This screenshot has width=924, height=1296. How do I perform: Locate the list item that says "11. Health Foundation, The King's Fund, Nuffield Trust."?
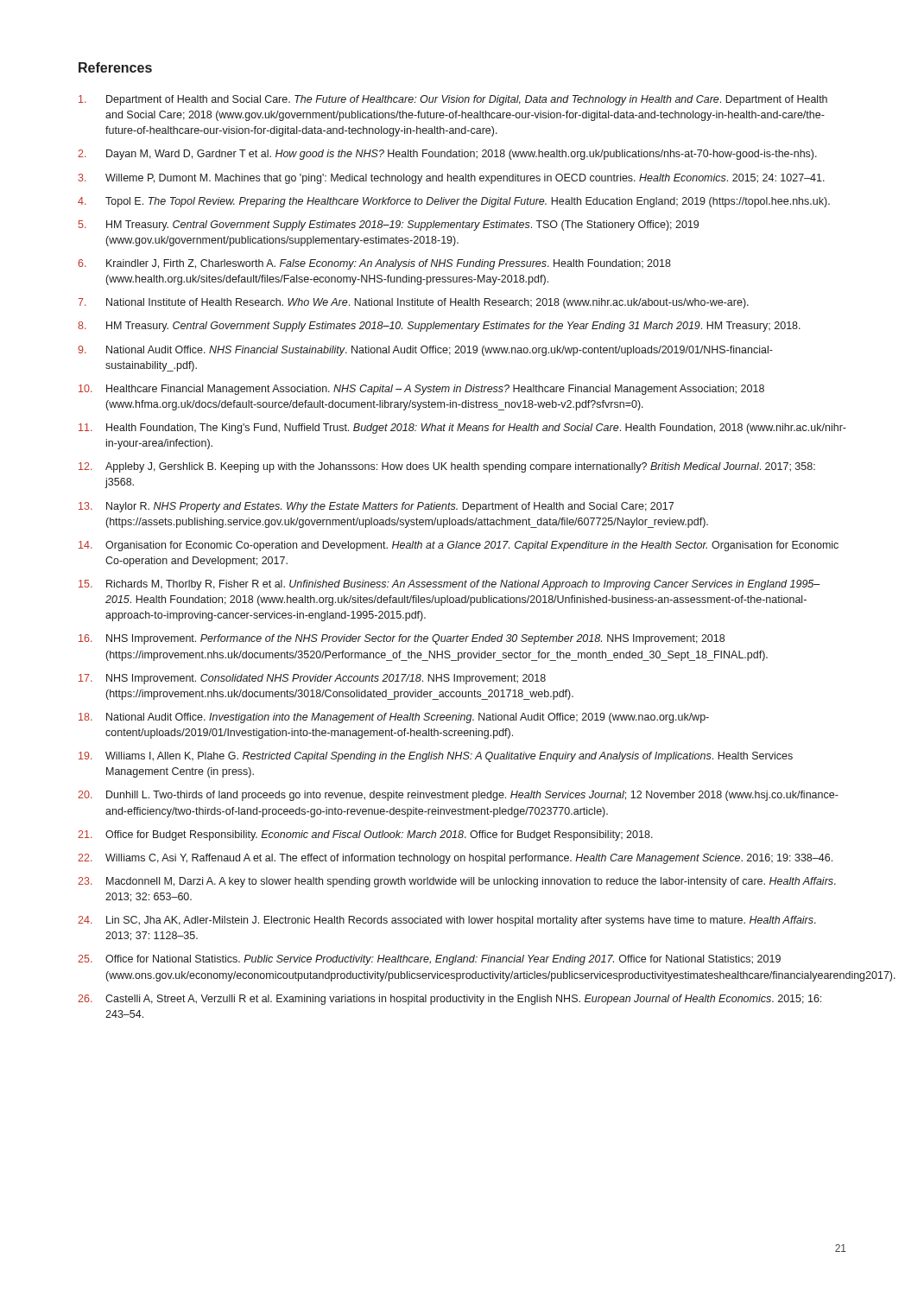tap(462, 436)
